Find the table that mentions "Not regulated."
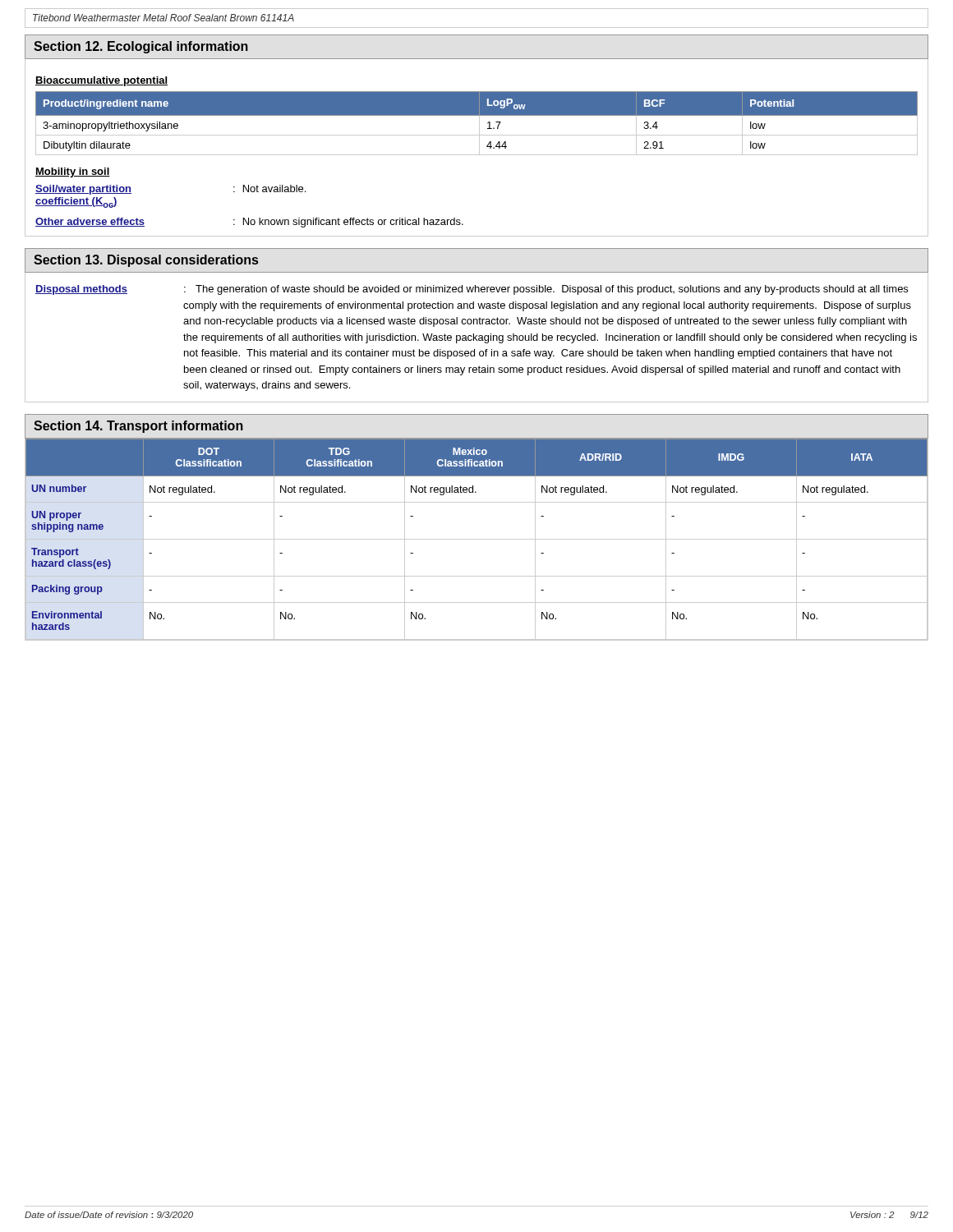The width and height of the screenshot is (953, 1232). [x=476, y=539]
